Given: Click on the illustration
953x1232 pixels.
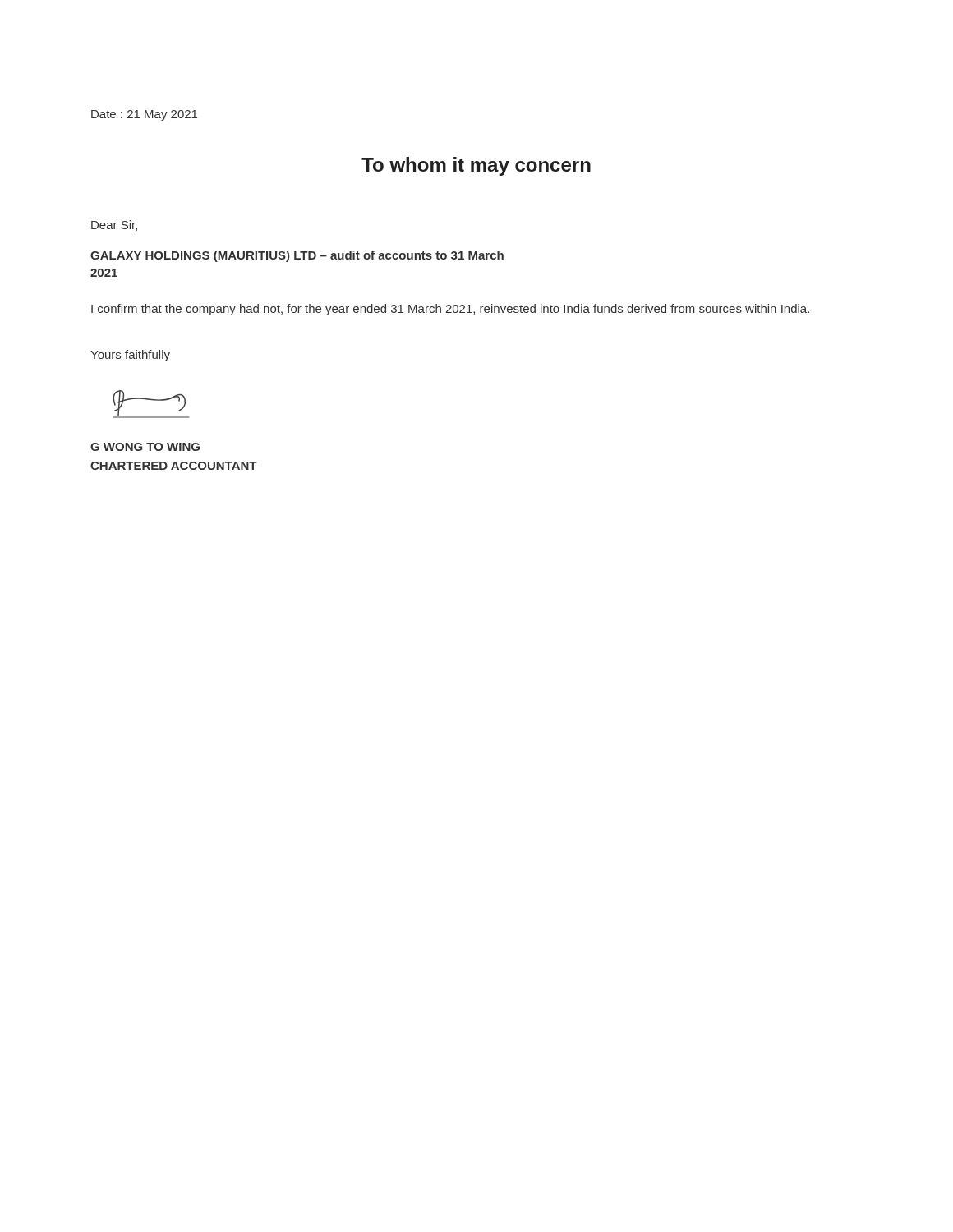Looking at the screenshot, I should click(476, 399).
